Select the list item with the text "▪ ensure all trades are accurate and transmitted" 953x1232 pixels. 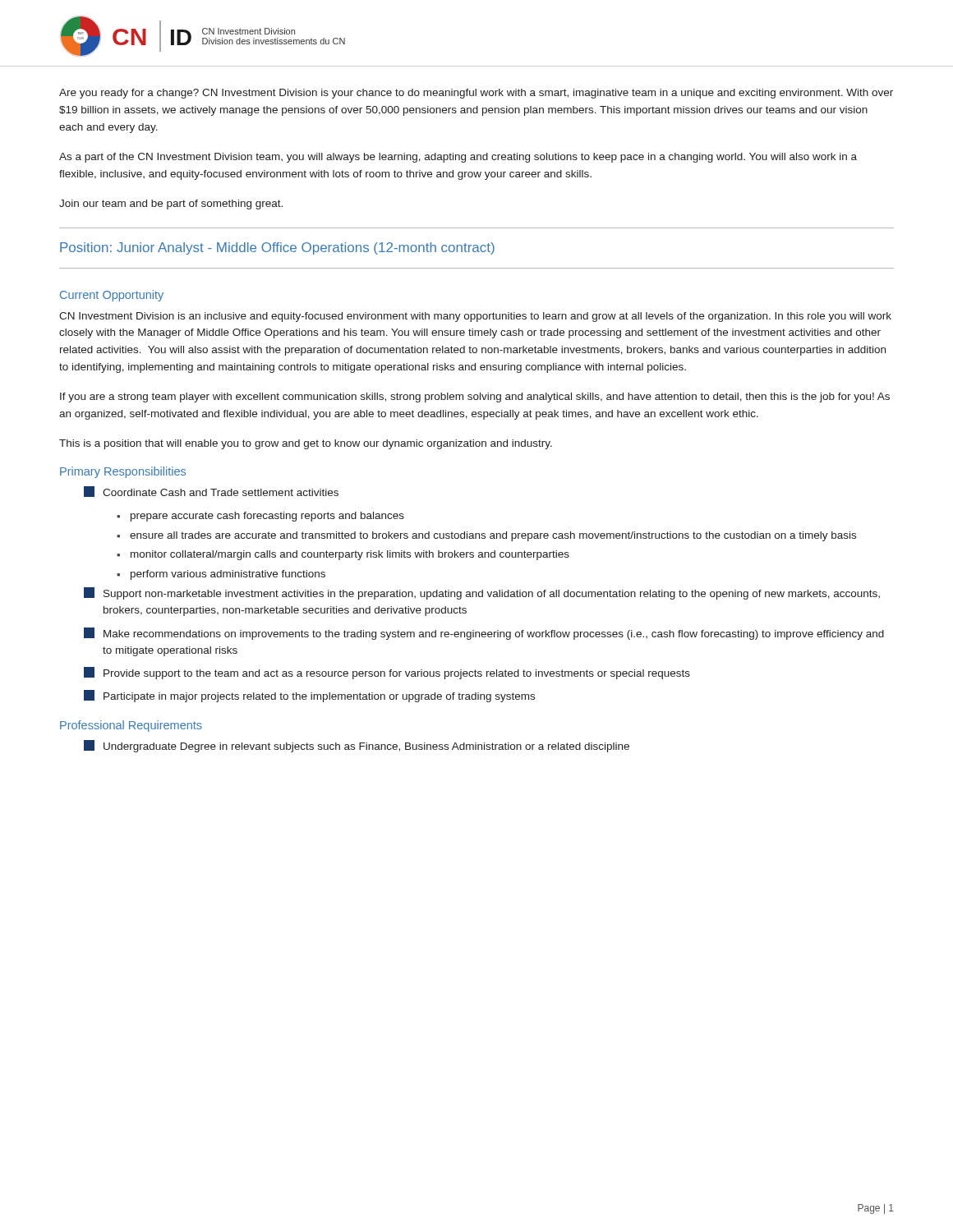pos(487,535)
